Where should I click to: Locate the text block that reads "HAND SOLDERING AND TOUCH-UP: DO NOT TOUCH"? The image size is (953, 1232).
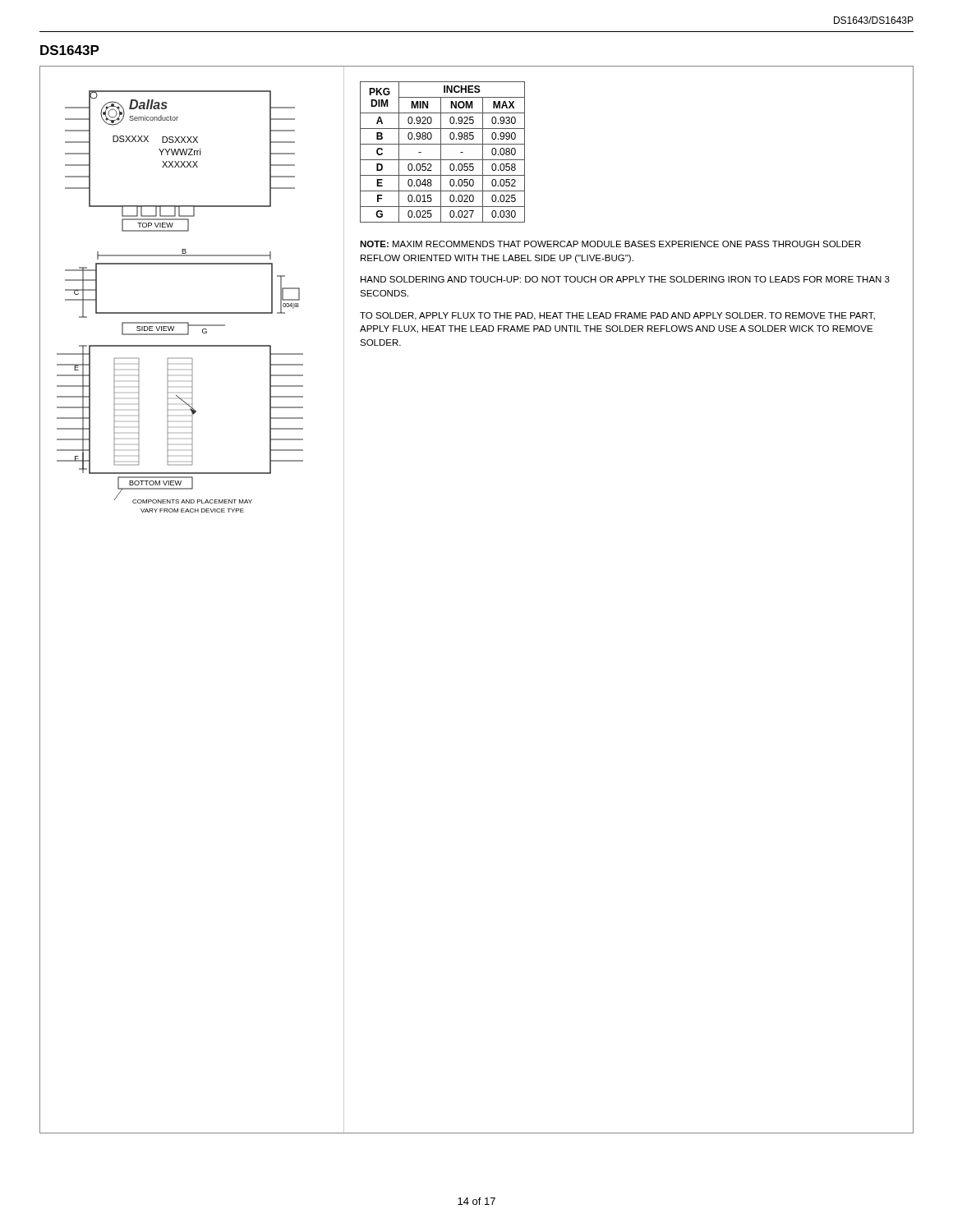click(625, 286)
